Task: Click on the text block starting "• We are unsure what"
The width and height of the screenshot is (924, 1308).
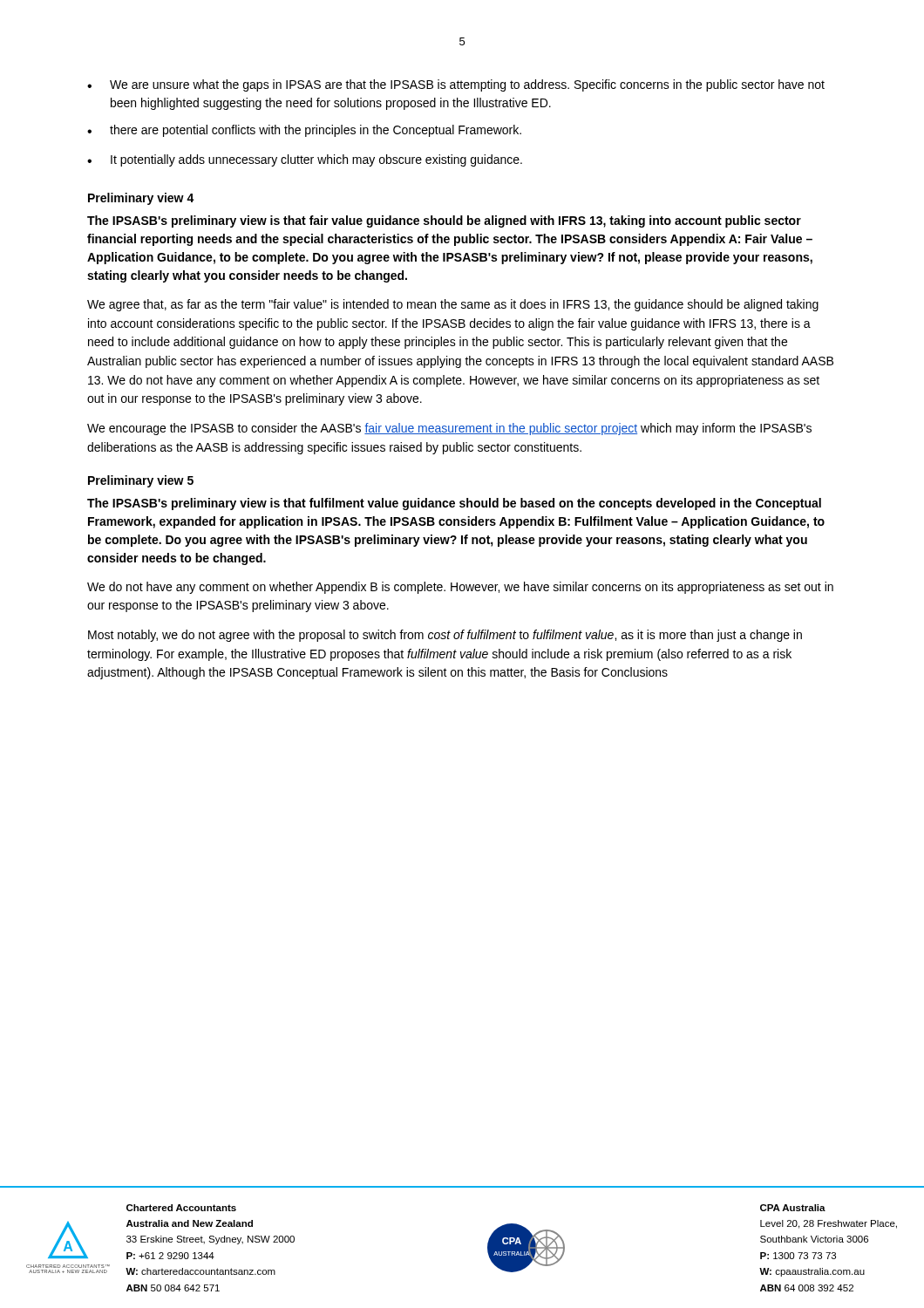Action: (x=462, y=94)
